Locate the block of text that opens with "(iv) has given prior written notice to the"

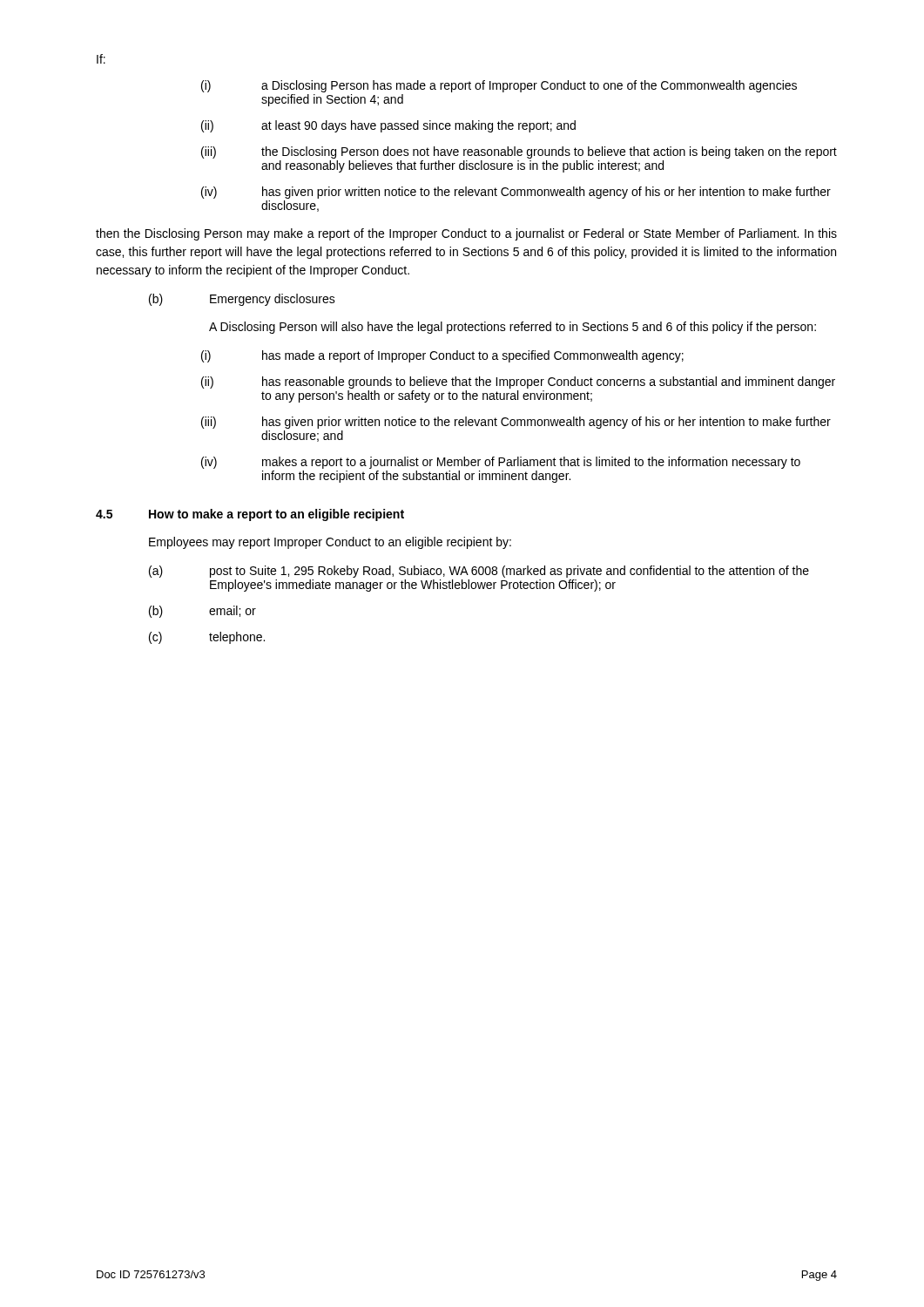519,199
